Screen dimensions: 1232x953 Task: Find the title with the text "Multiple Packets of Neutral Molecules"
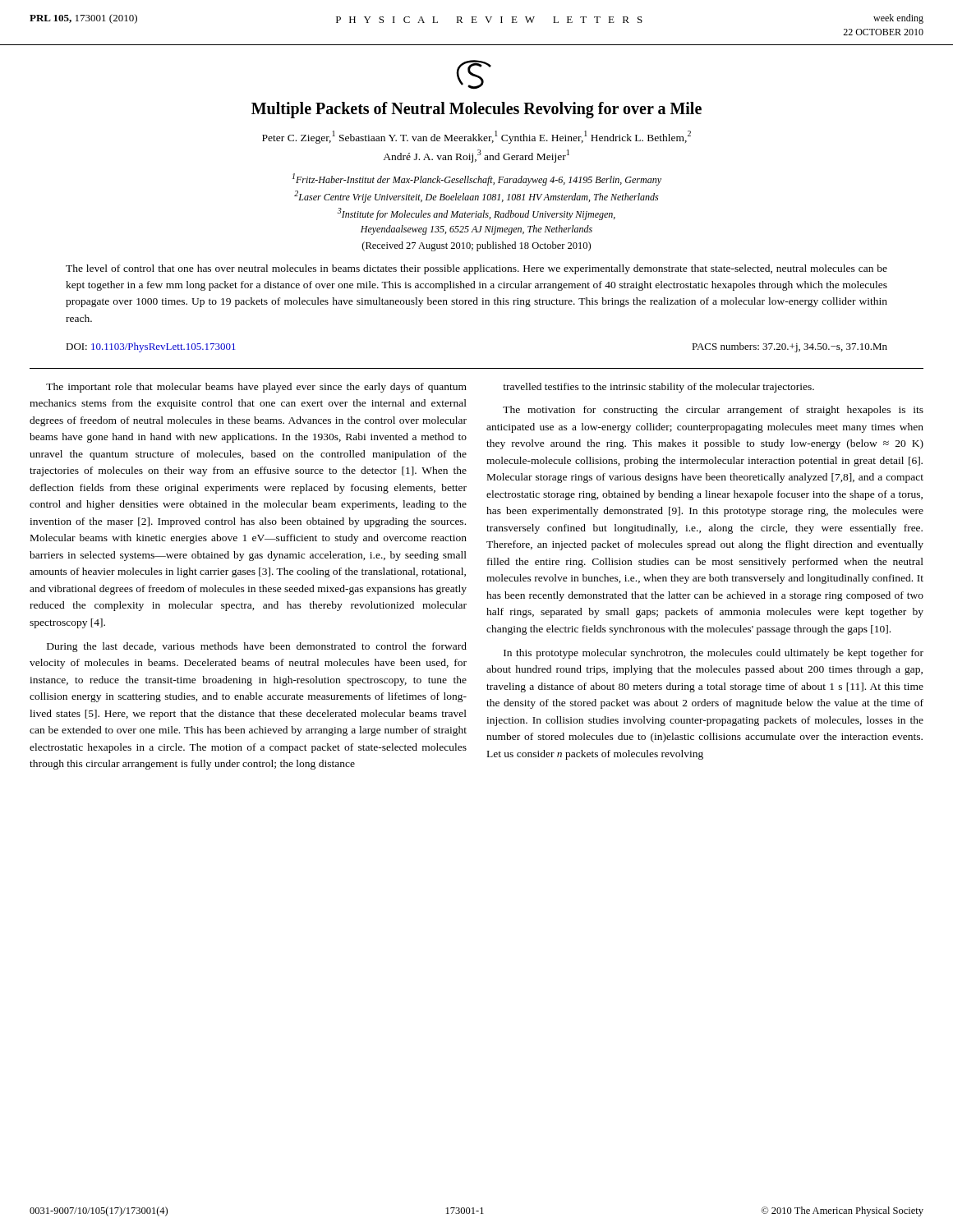click(476, 108)
